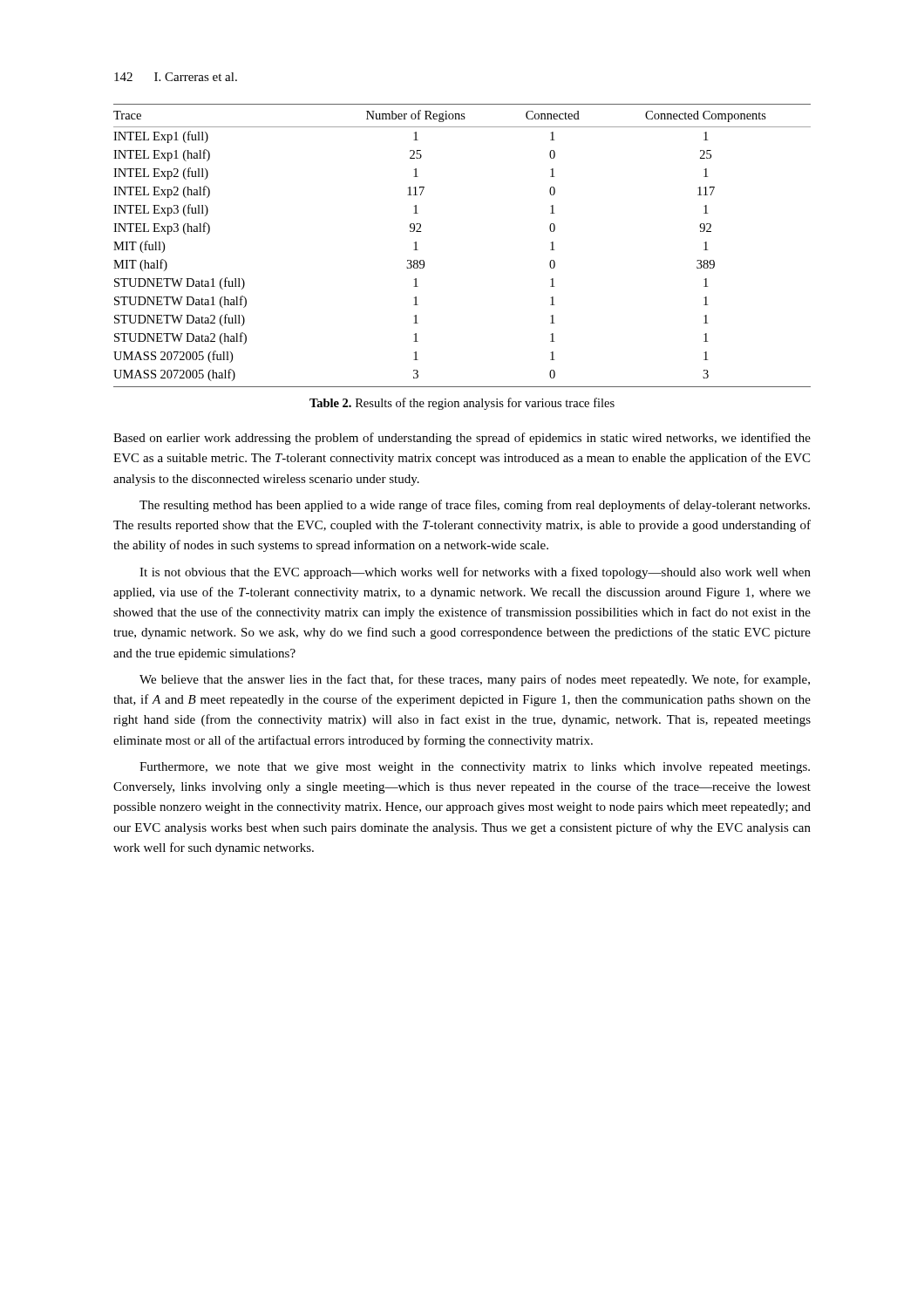Select a table
The image size is (924, 1308).
coord(462,245)
